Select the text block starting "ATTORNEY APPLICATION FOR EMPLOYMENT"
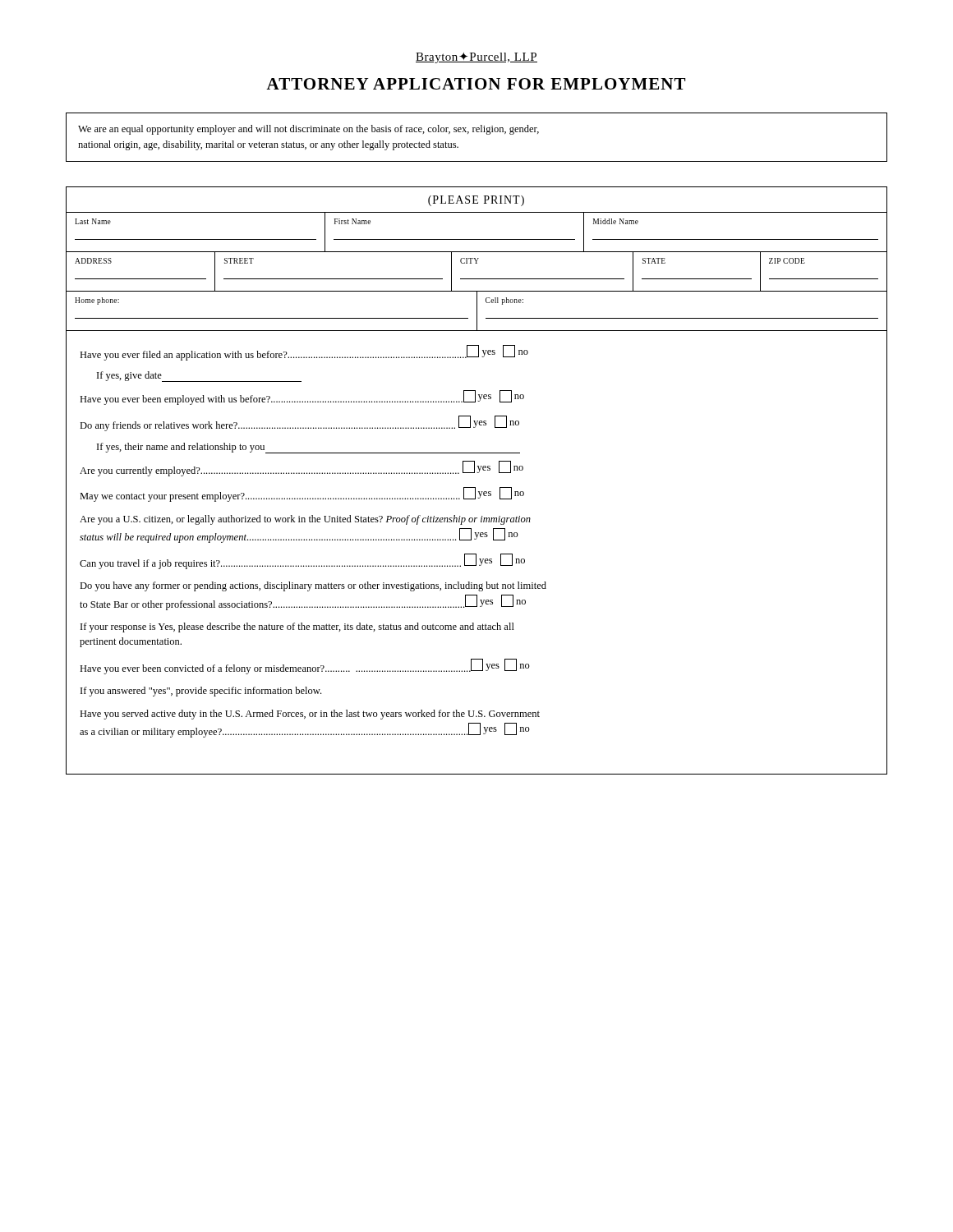Viewport: 953px width, 1232px height. pos(476,84)
